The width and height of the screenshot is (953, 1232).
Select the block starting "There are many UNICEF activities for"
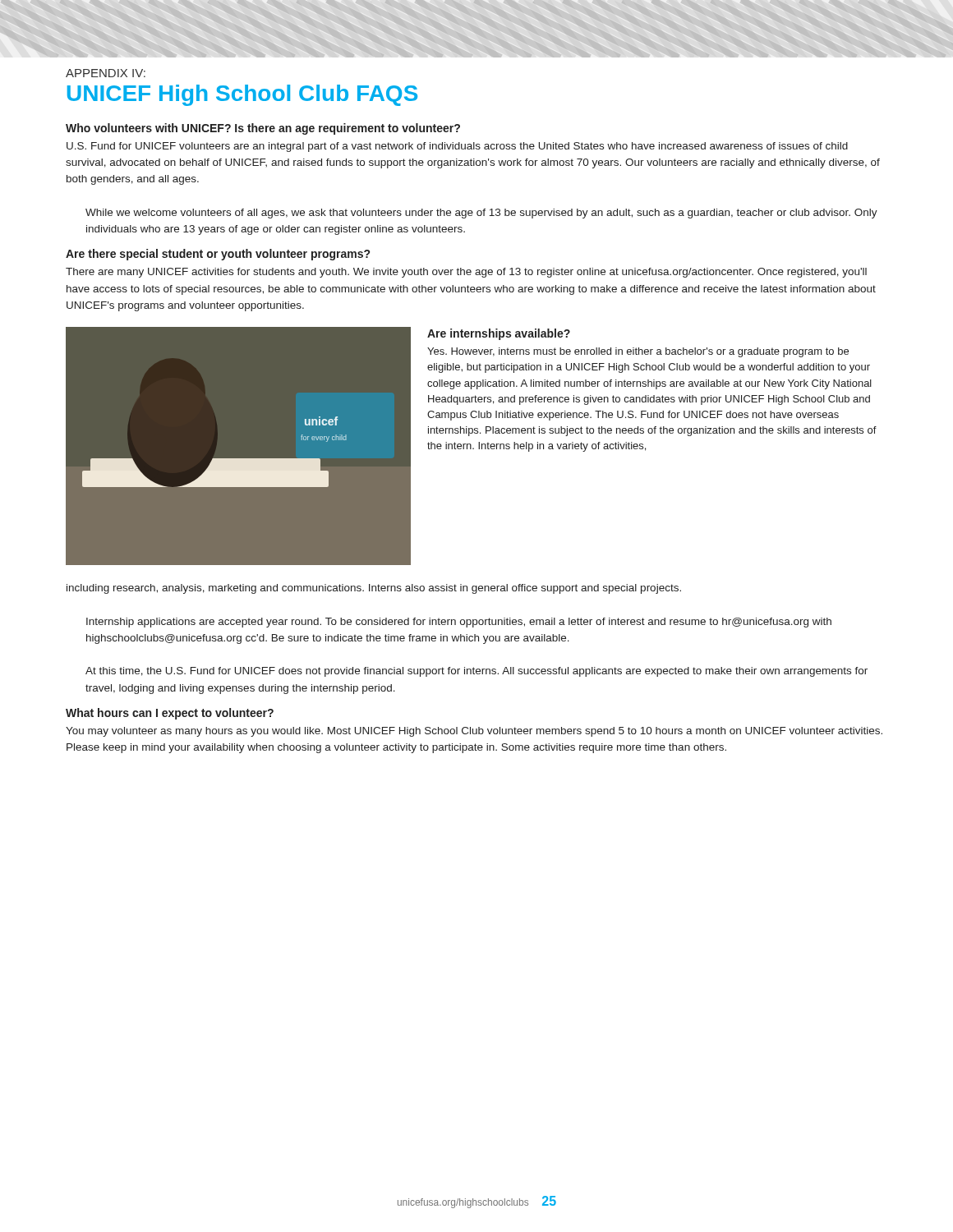tap(471, 288)
